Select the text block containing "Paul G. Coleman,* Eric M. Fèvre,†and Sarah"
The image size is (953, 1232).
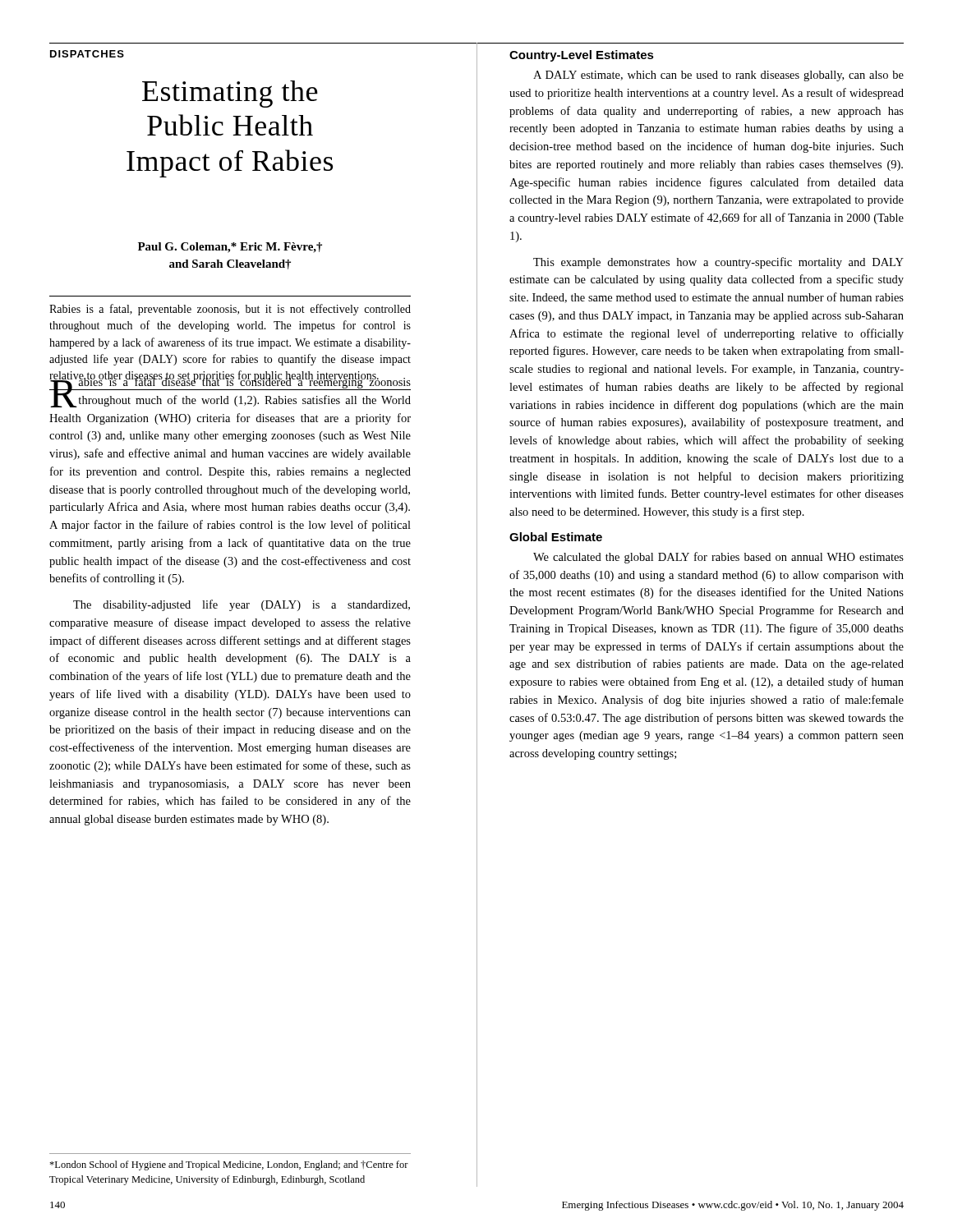[x=230, y=255]
